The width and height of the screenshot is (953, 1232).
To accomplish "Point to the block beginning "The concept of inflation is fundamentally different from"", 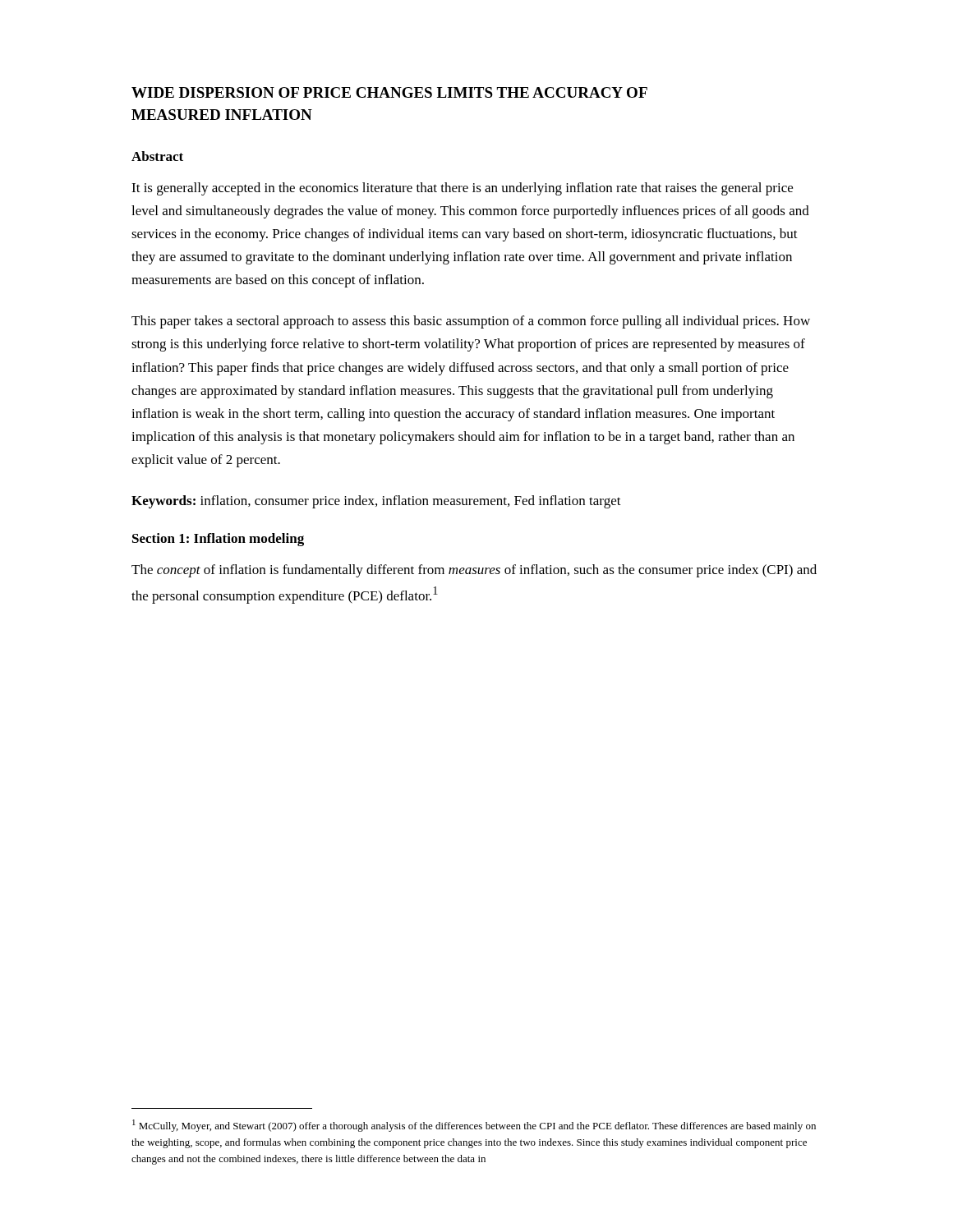I will pos(476,583).
